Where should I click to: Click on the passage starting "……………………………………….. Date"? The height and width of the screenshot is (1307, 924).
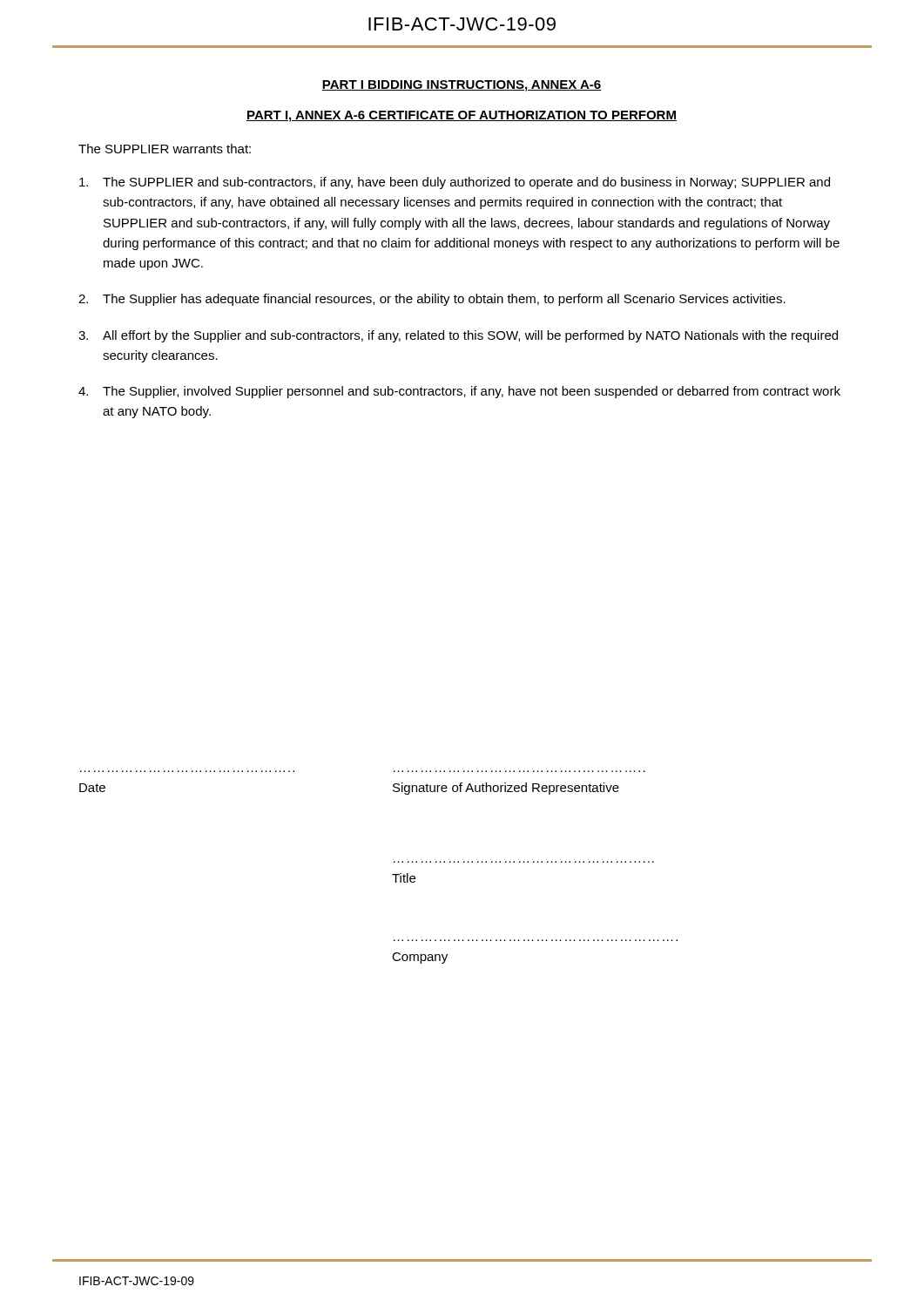click(x=235, y=777)
